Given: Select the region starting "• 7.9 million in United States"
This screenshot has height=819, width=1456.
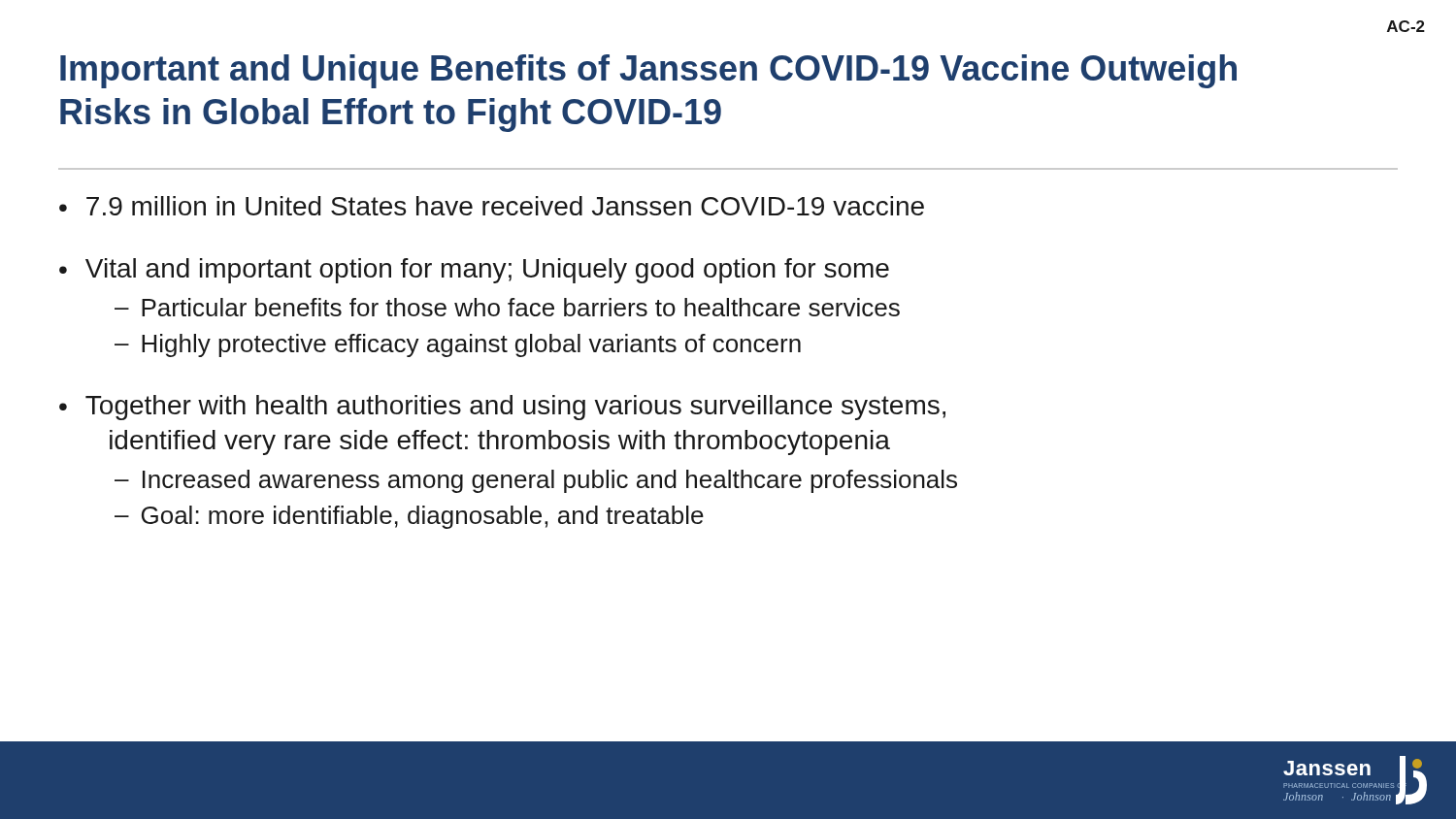Looking at the screenshot, I should pos(718,207).
